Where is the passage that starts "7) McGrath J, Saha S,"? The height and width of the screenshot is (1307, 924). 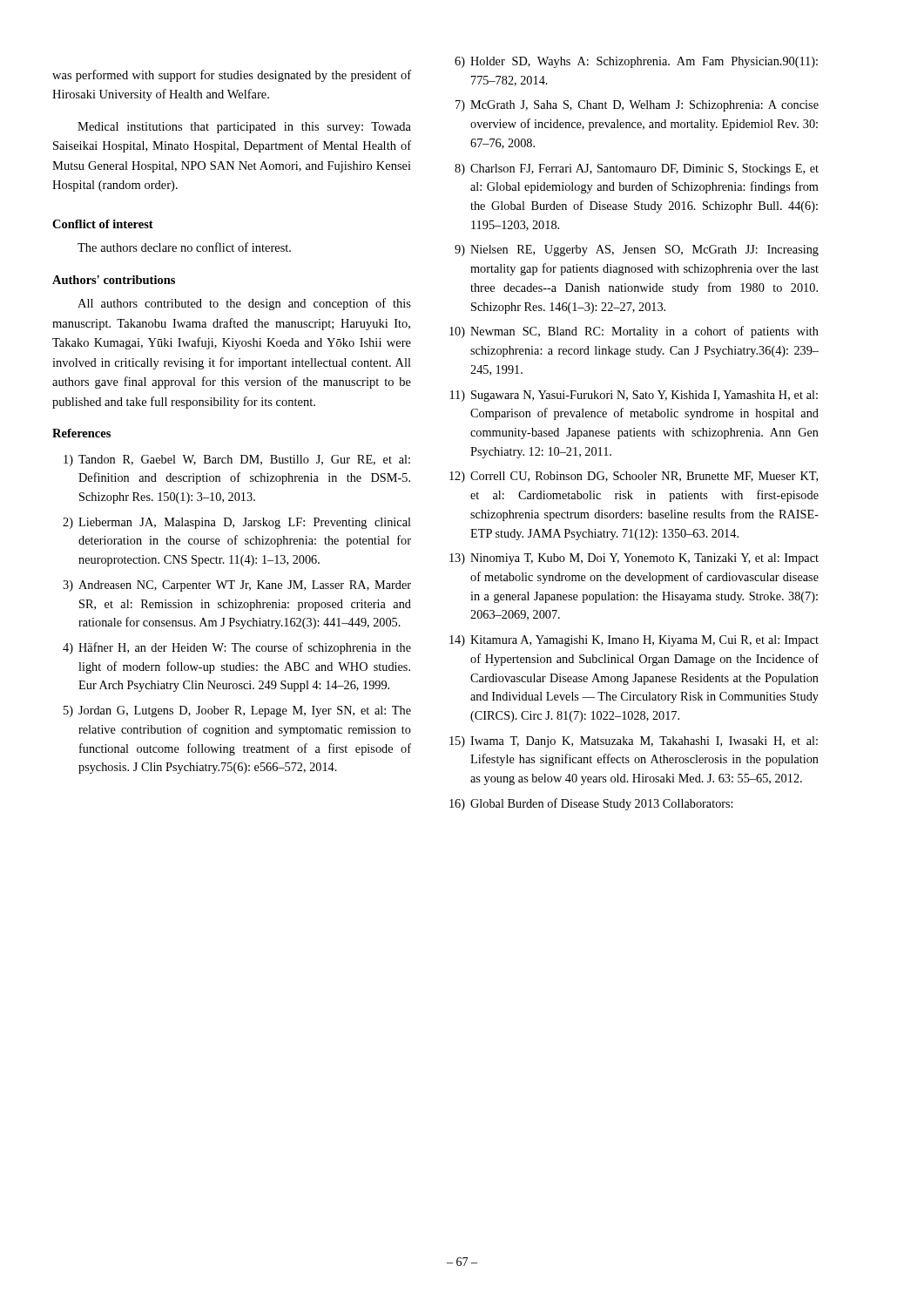[631, 125]
